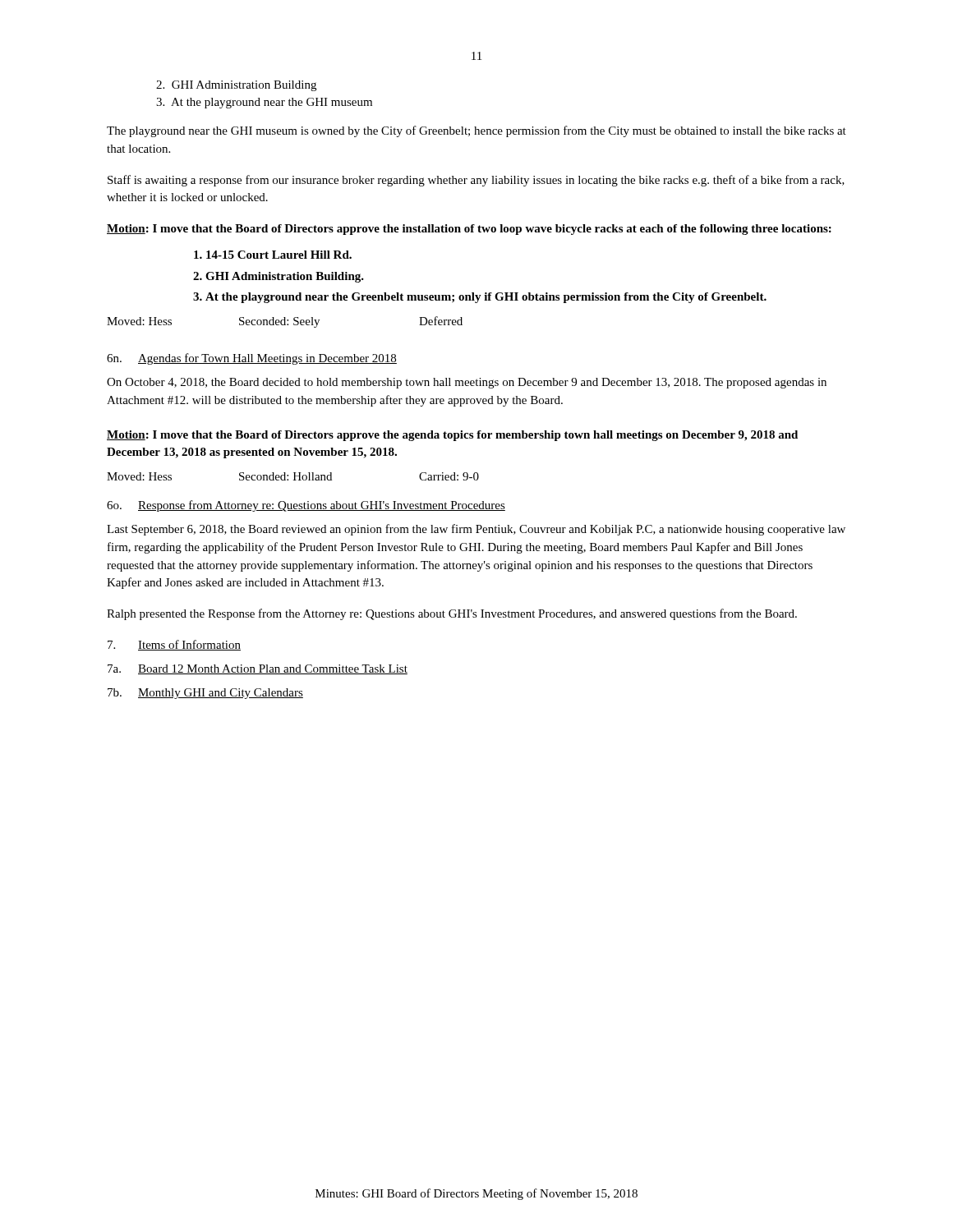Select the text starting "7a.Board 12 Month Action Plan"
953x1232 pixels.
click(x=257, y=669)
